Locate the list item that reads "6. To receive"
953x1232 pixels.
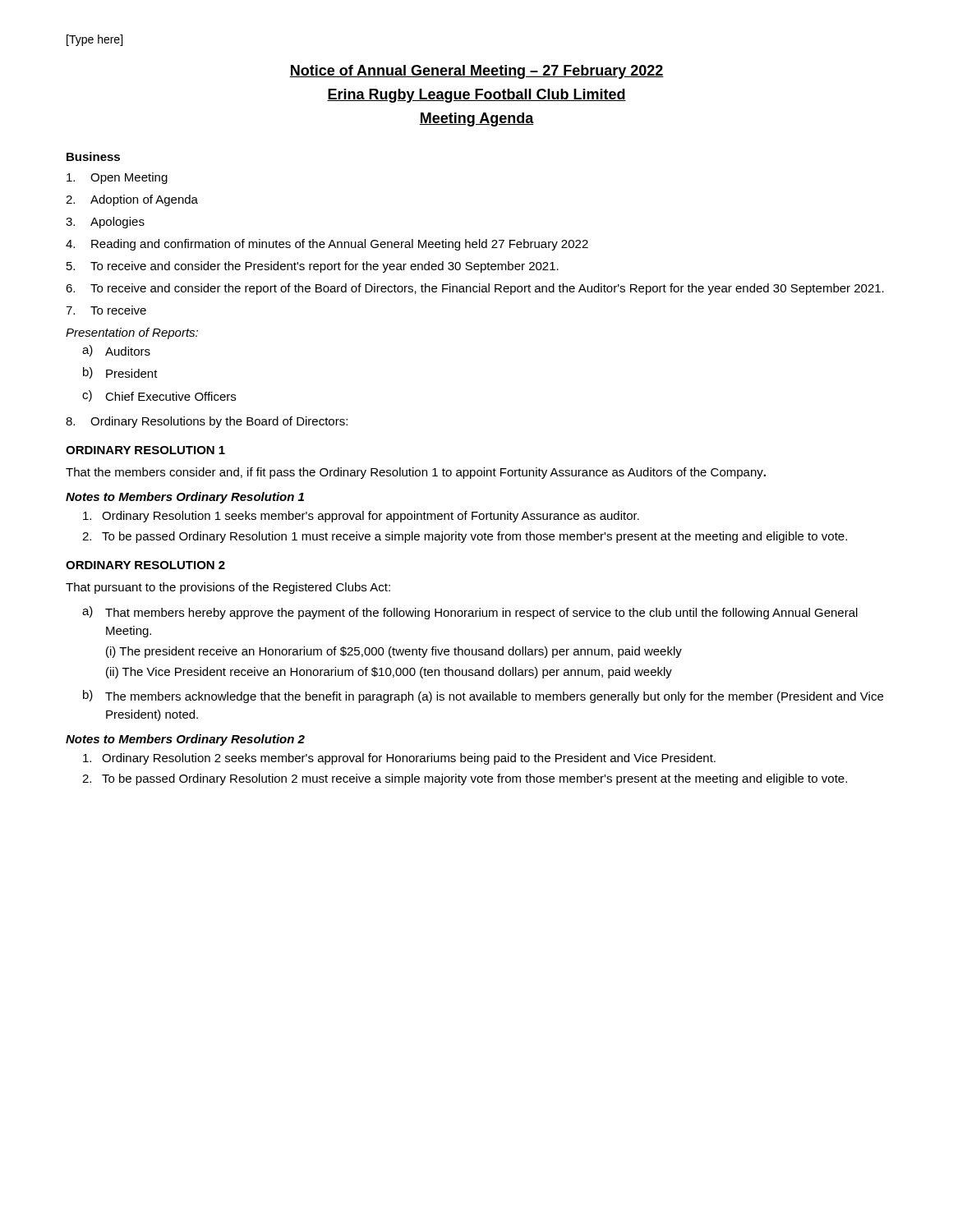[x=476, y=287]
